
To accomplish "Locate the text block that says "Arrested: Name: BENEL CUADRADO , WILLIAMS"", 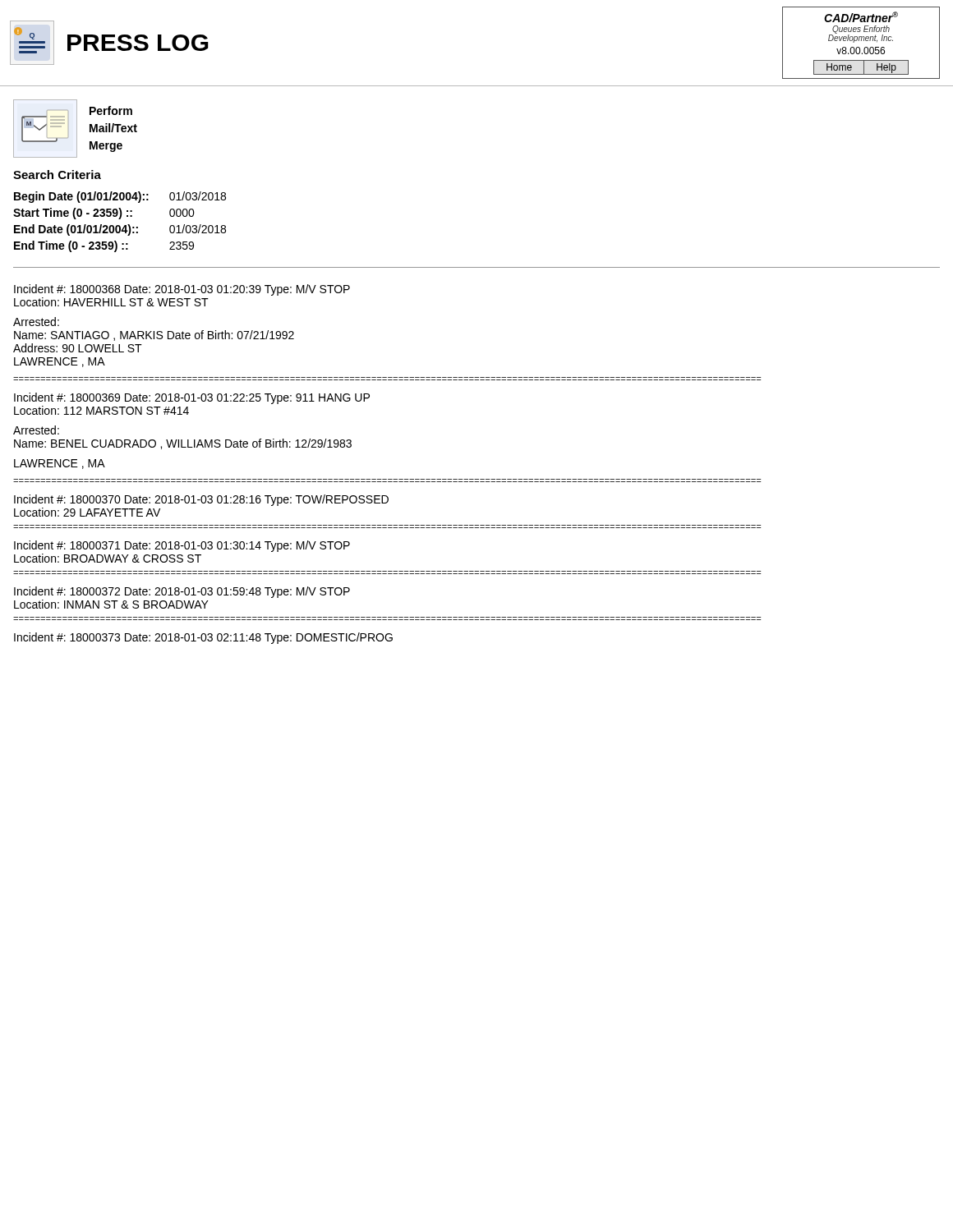I will tap(183, 437).
